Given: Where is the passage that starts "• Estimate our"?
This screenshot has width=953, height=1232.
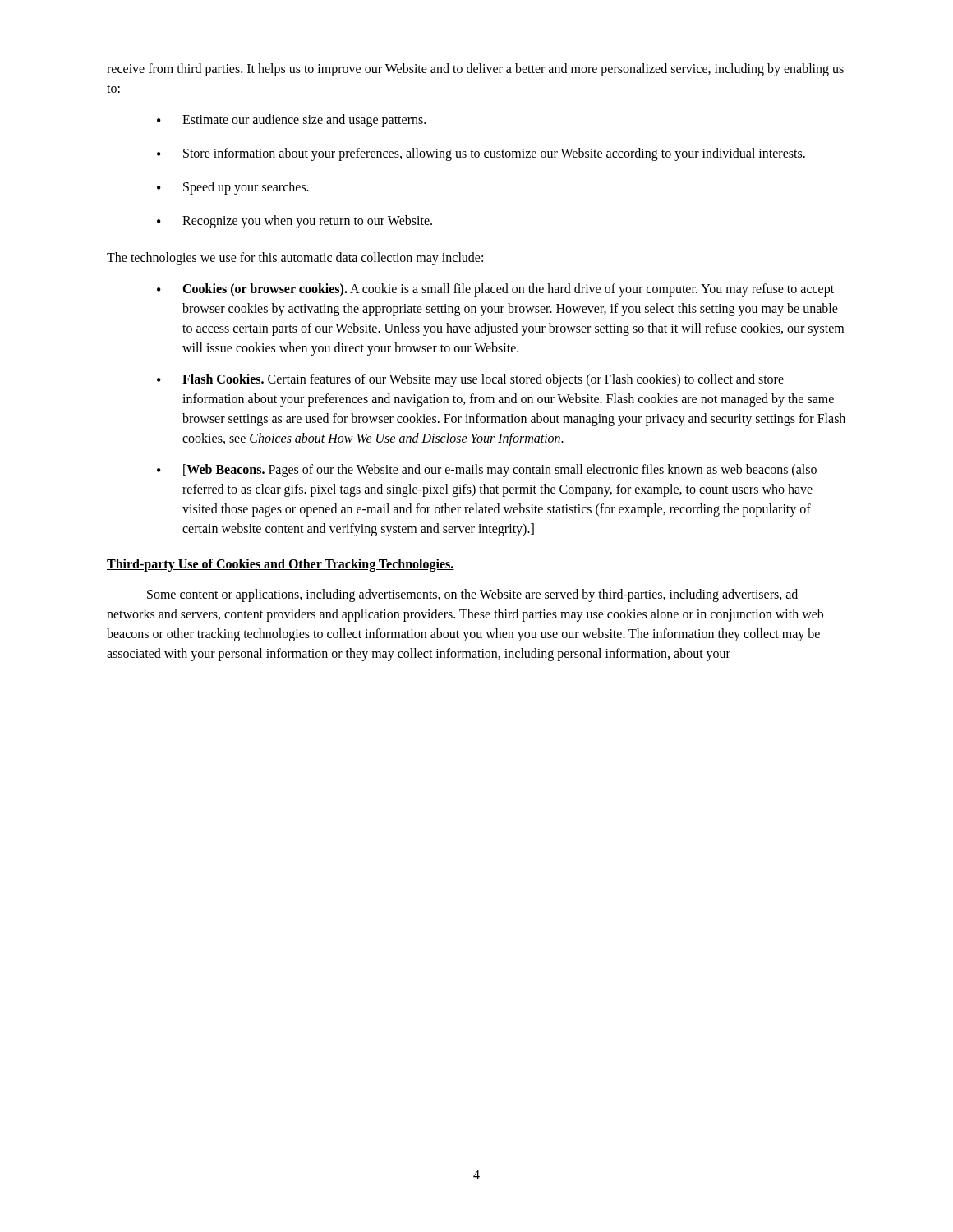Looking at the screenshot, I should tap(291, 121).
